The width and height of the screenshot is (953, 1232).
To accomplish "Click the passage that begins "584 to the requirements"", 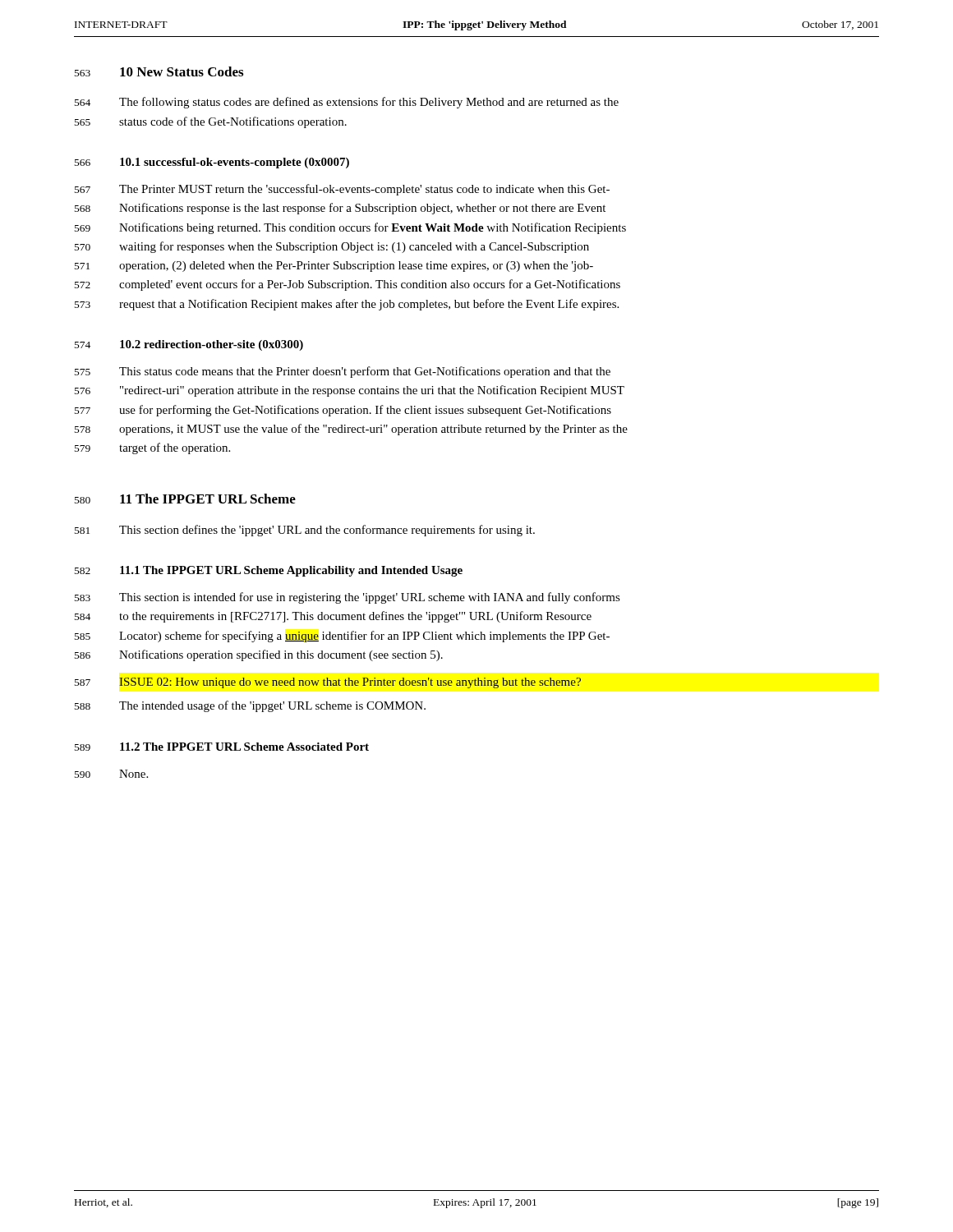I will 476,617.
